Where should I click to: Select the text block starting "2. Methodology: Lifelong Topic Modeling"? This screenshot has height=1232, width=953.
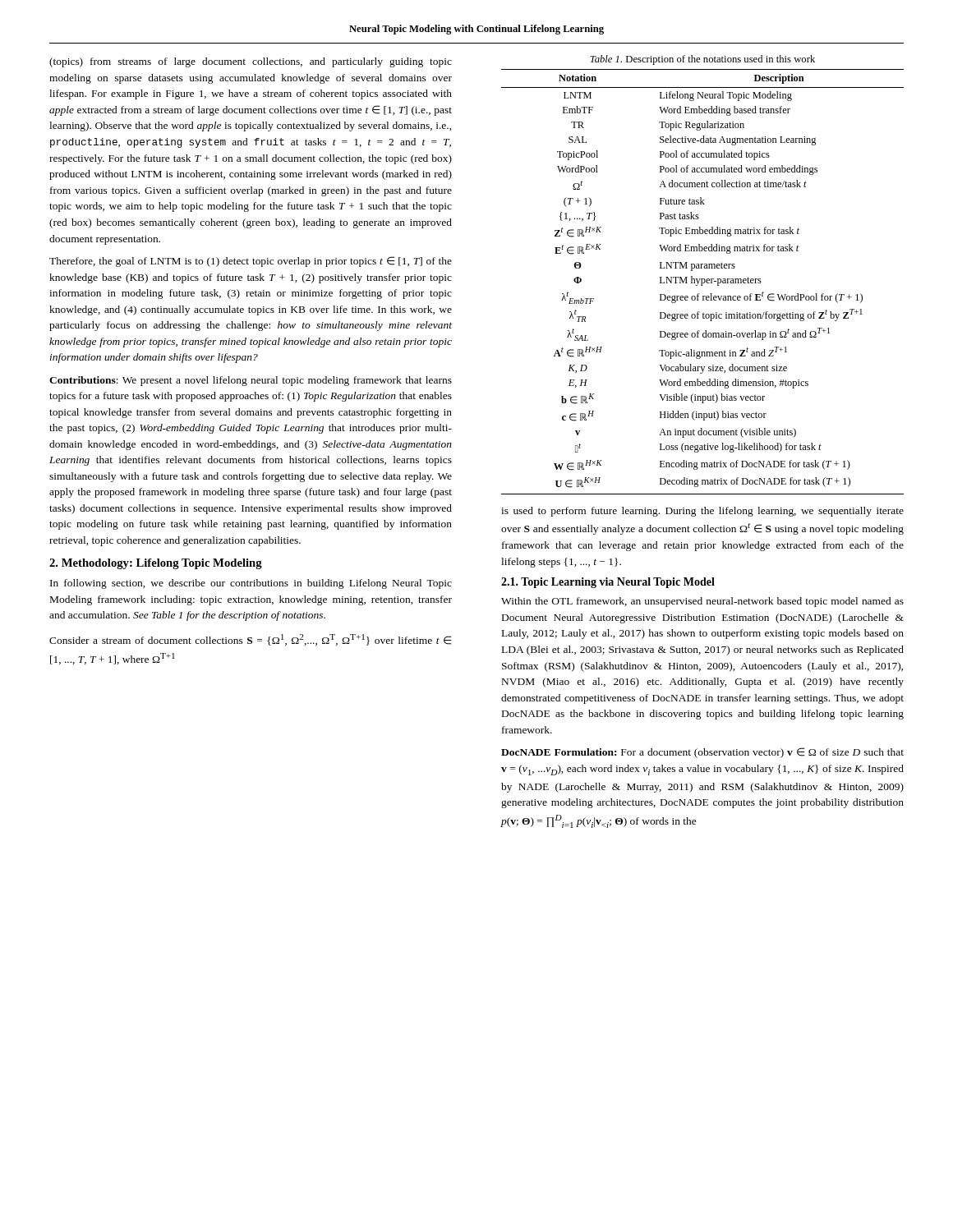(155, 563)
